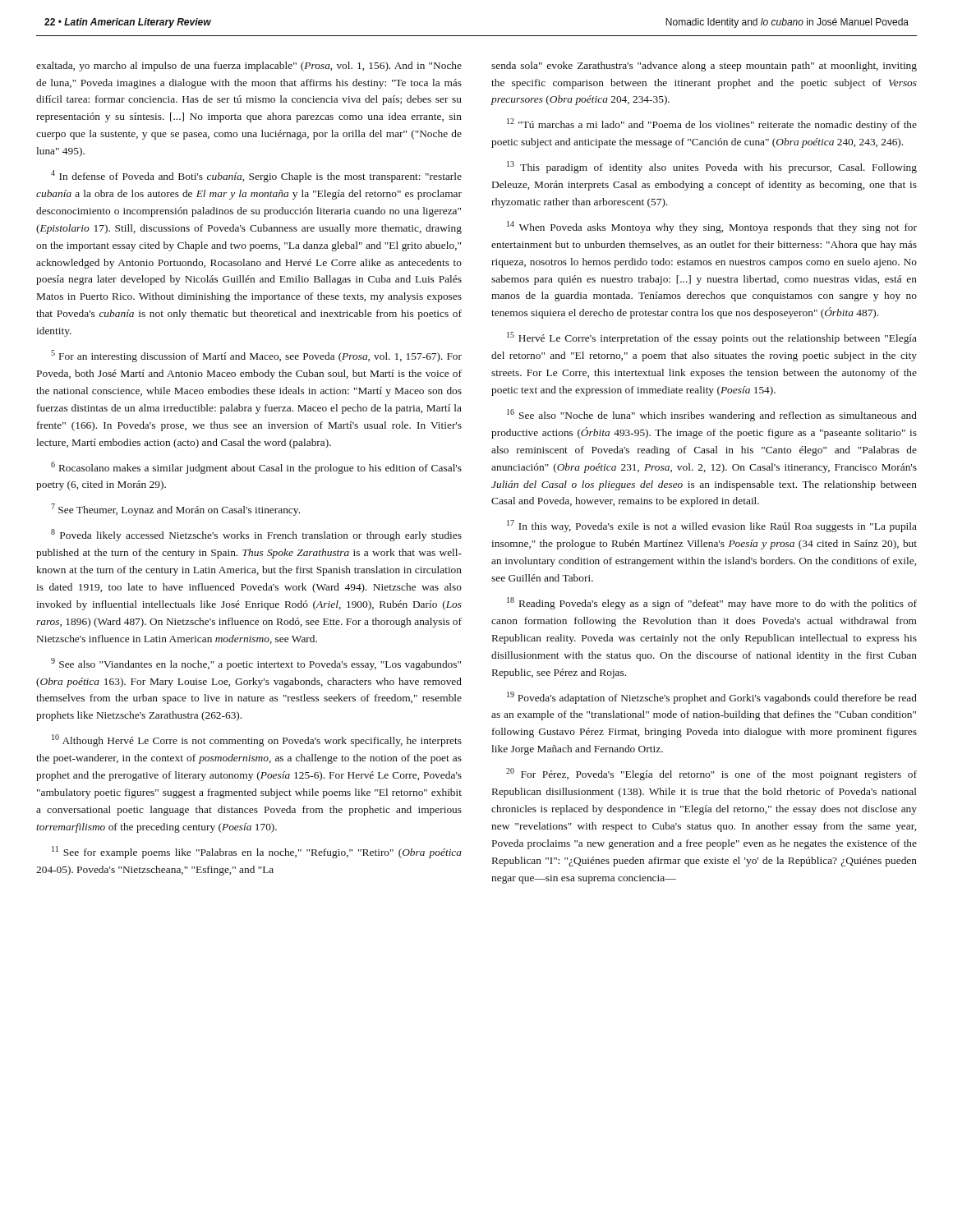This screenshot has width=953, height=1232.
Task: Find the passage starting "5 For an interesting discussion of"
Action: point(249,400)
